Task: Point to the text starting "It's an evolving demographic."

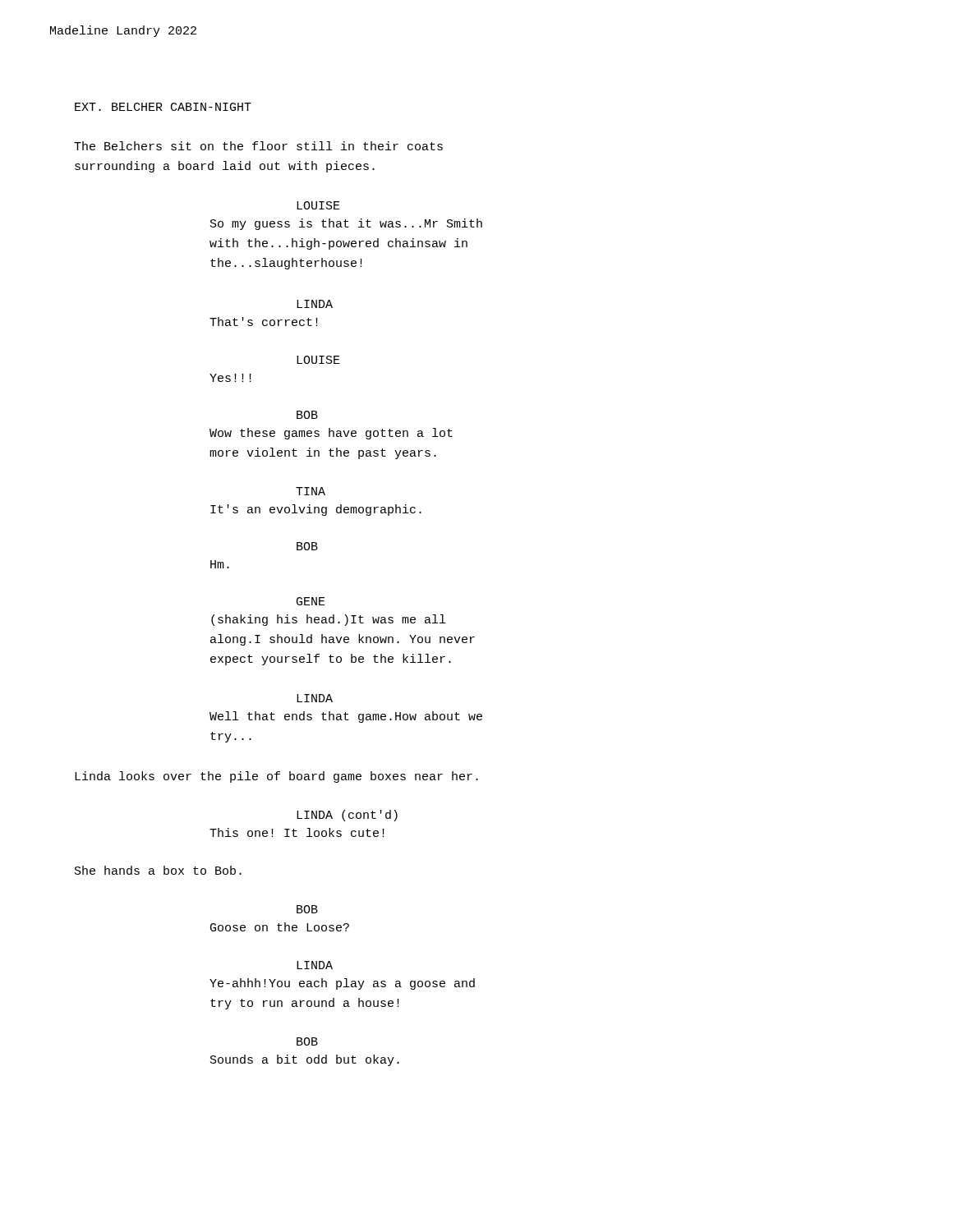Action: [317, 510]
